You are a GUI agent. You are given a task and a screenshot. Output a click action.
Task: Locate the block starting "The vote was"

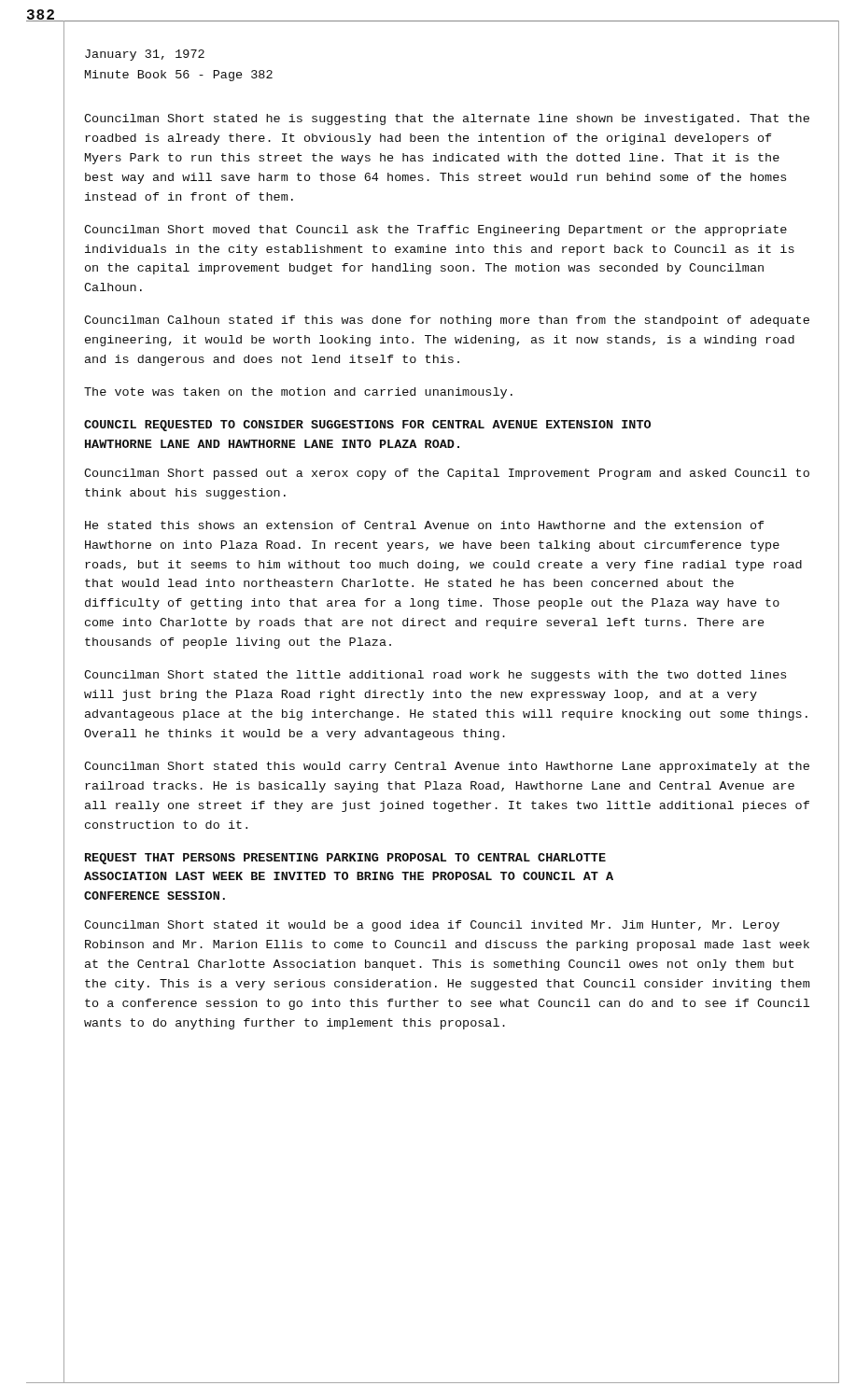click(x=300, y=393)
